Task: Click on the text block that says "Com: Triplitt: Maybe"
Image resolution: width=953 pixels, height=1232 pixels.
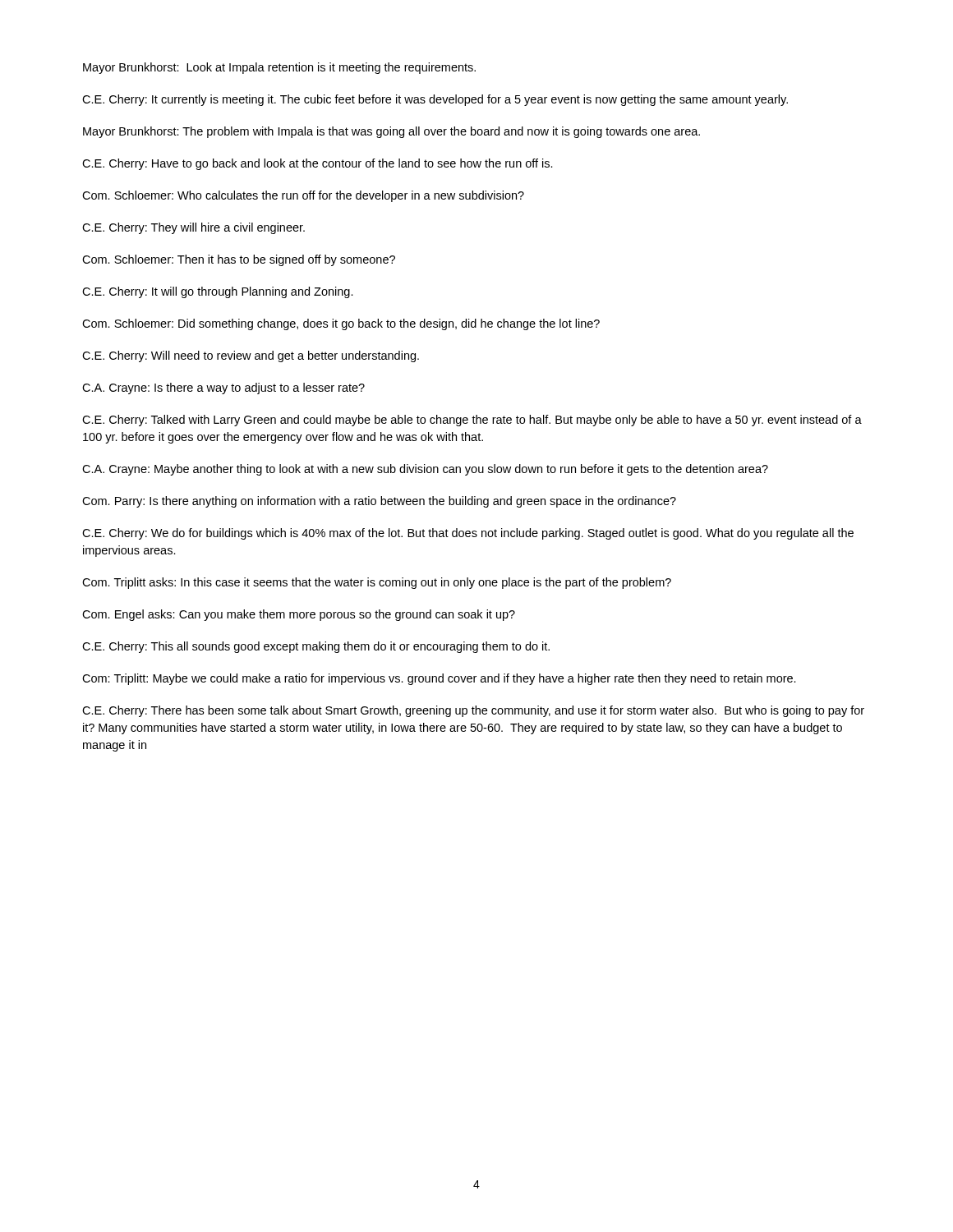Action: pyautogui.click(x=439, y=679)
